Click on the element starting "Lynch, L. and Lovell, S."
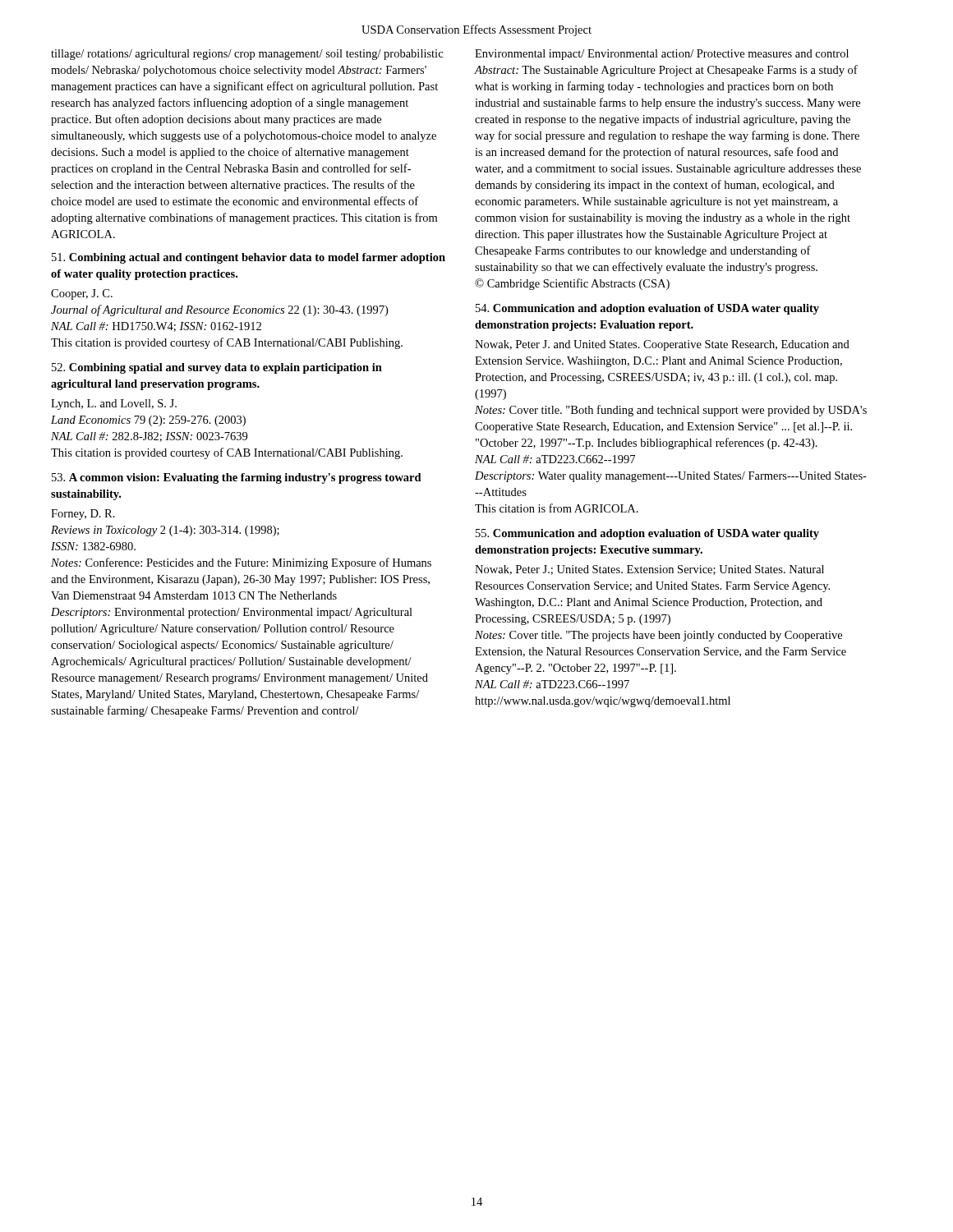Viewport: 953px width, 1232px height. (227, 428)
